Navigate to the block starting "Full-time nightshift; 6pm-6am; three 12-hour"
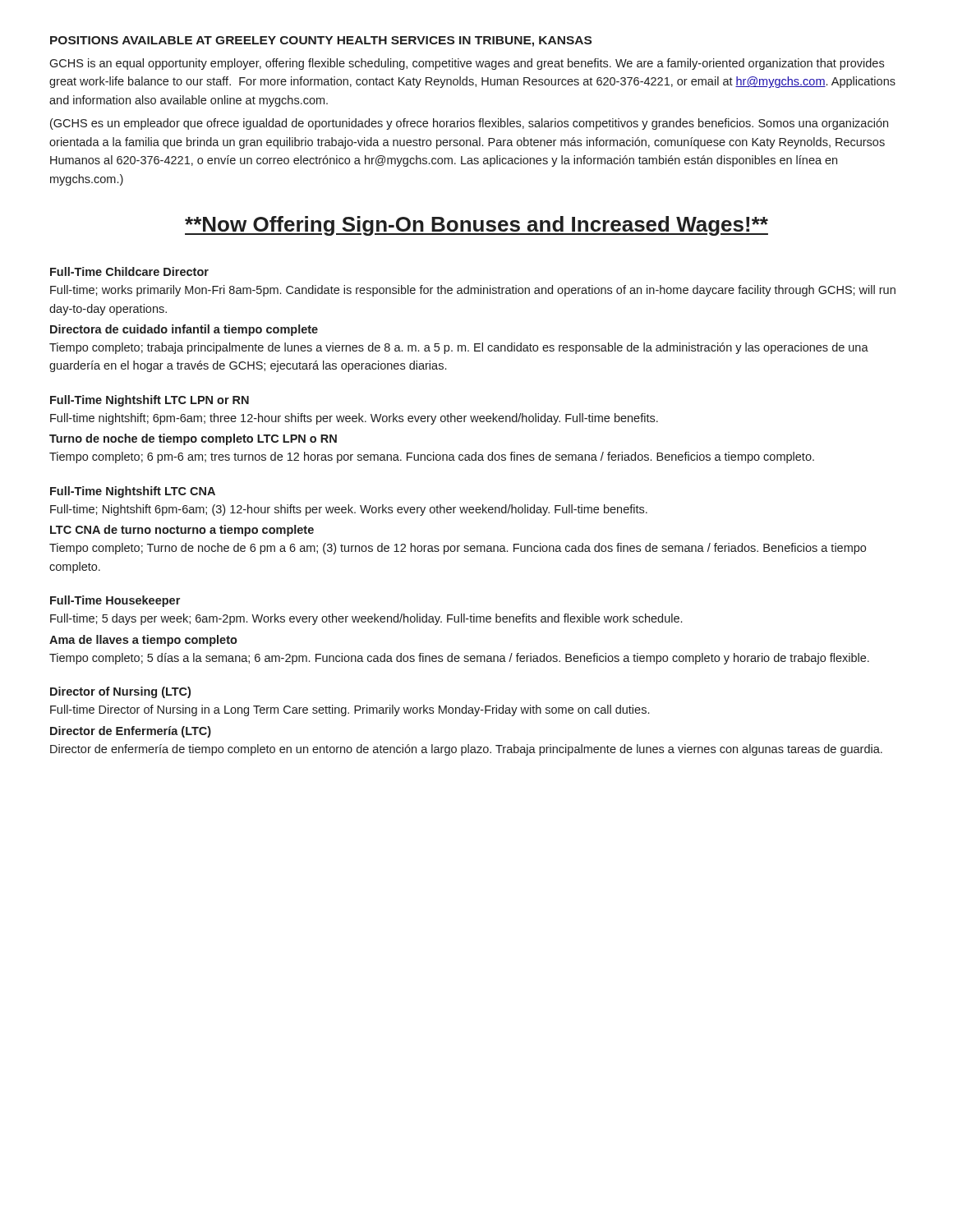This screenshot has height=1232, width=953. tap(354, 418)
